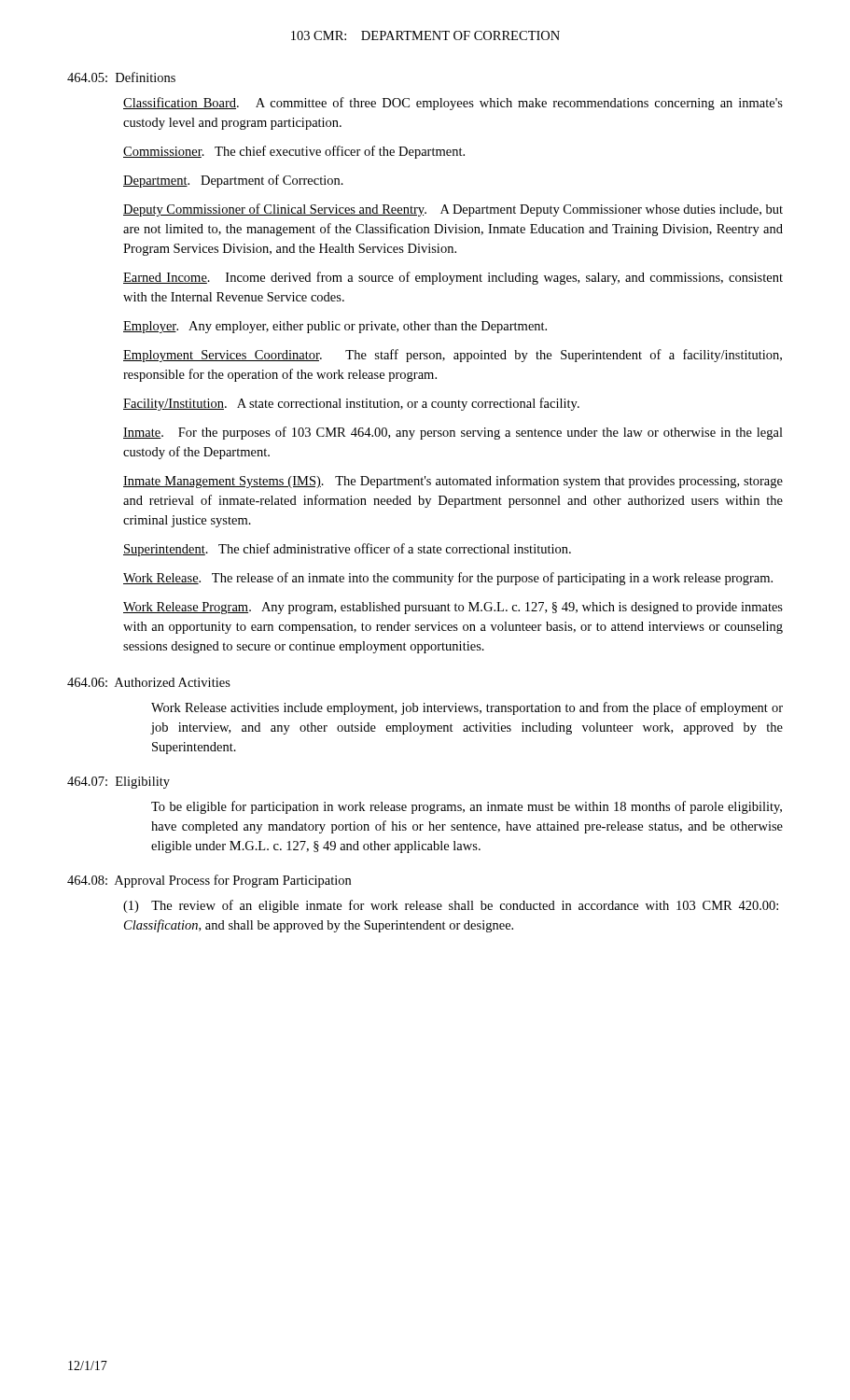The image size is (850, 1400).
Task: Navigate to the text block starting "Work Release activities include employment, job interviews, transportation"
Action: click(467, 727)
